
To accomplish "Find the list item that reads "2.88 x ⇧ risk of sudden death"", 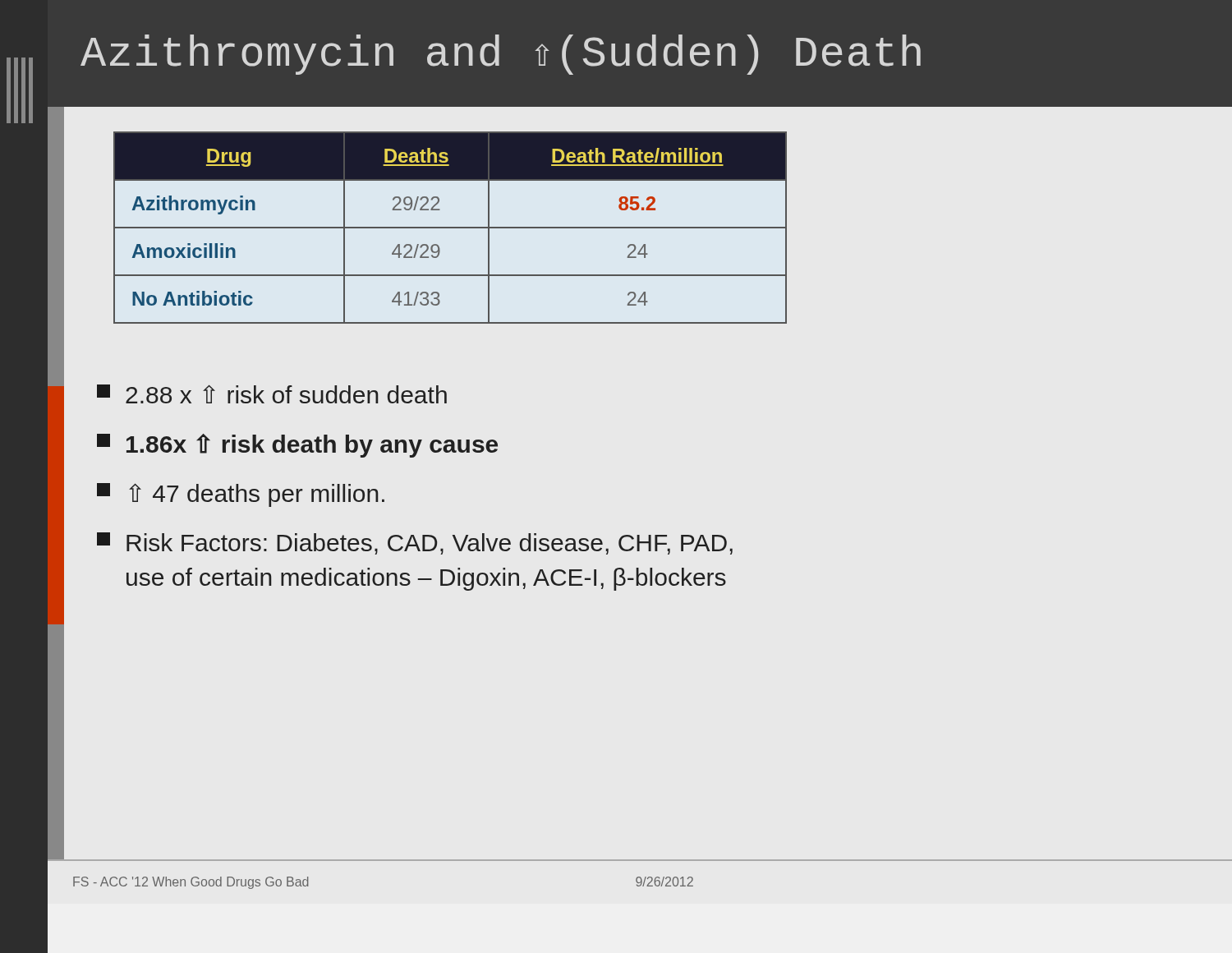I will click(x=273, y=395).
